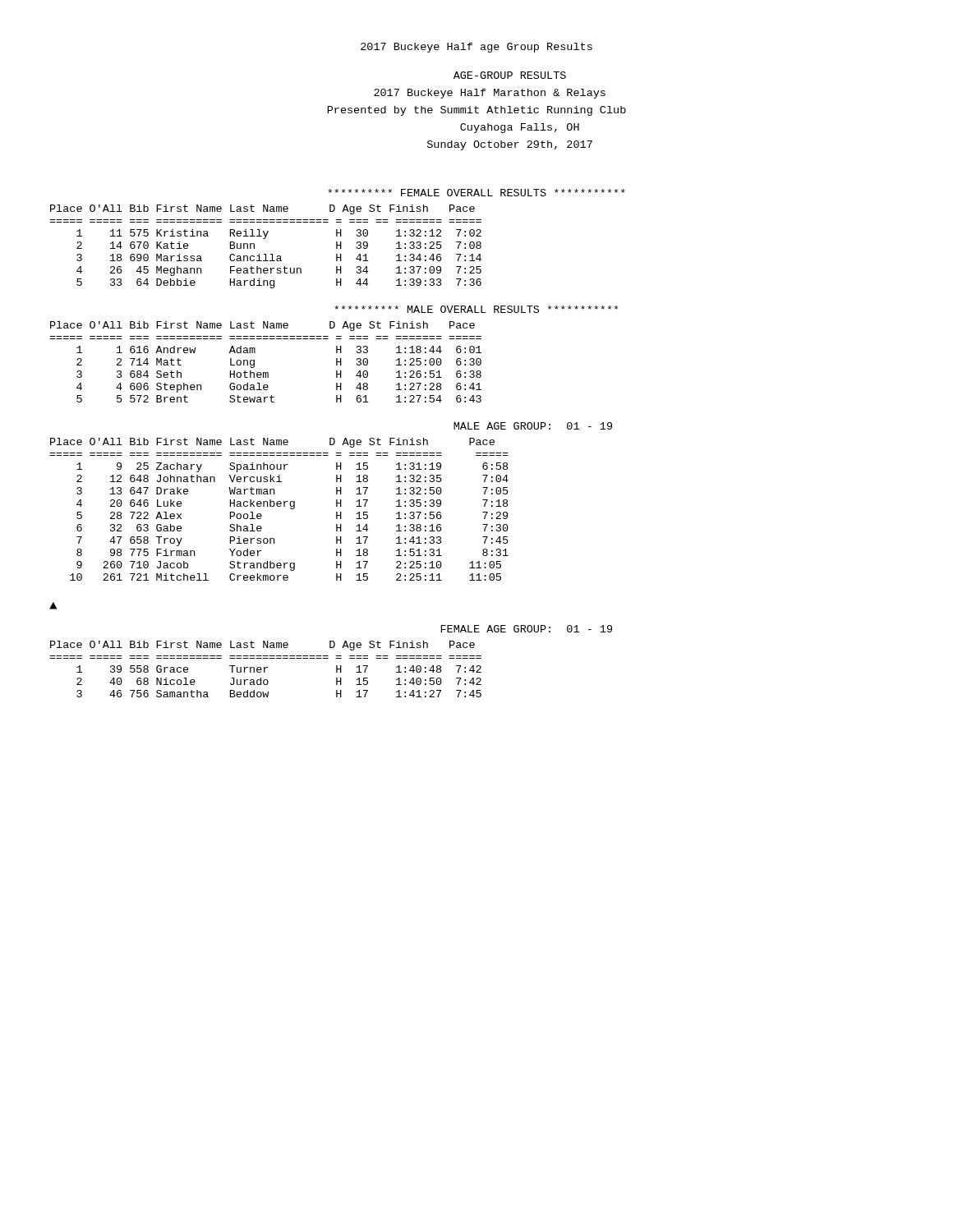Point to the block beginning "AGE-GROUP RESULTS 2017 Buckeye Half"
The height and width of the screenshot is (1232, 953).
pyautogui.click(x=476, y=111)
